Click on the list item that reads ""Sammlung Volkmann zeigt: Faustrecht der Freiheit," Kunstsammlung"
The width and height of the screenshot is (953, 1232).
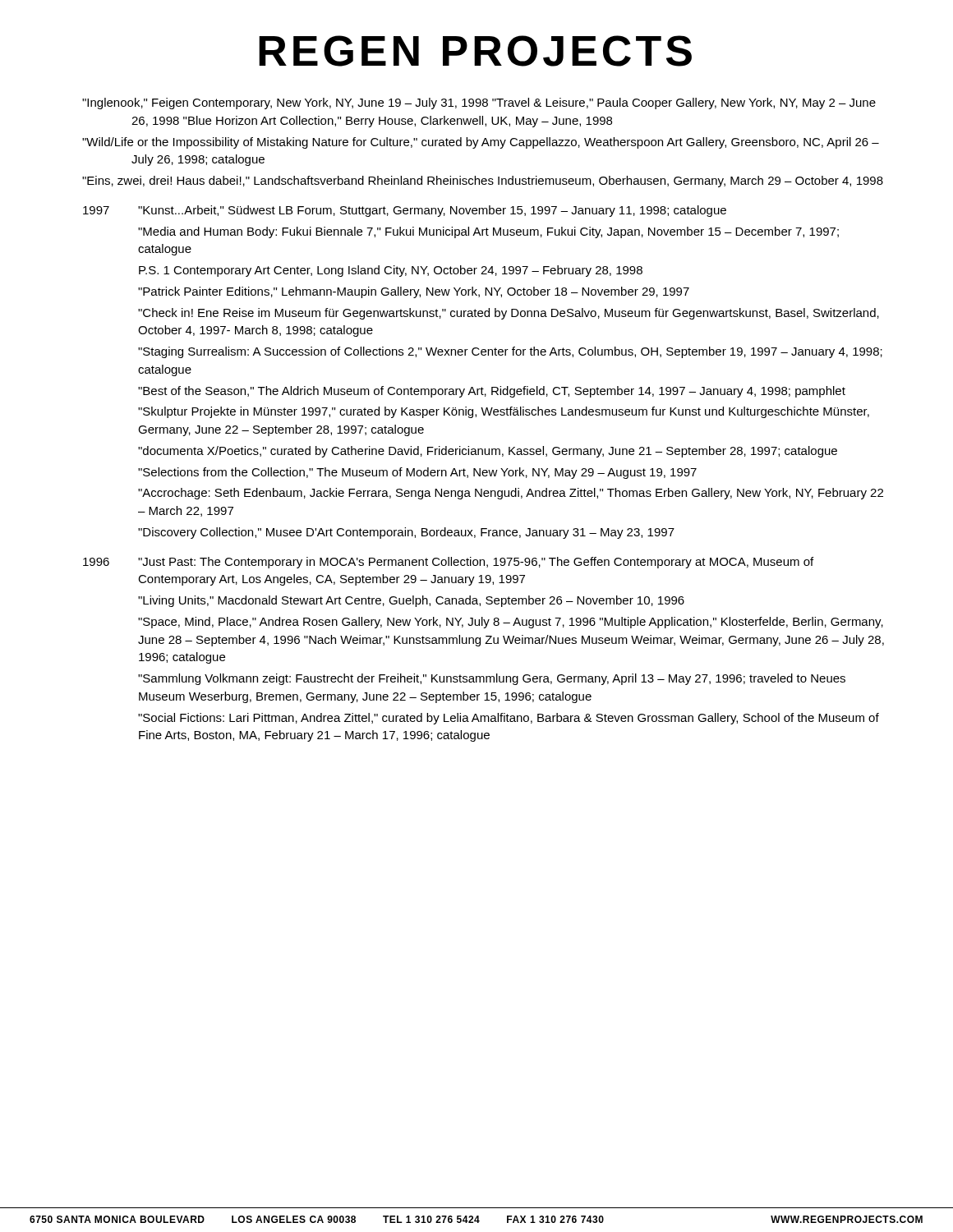[x=492, y=687]
